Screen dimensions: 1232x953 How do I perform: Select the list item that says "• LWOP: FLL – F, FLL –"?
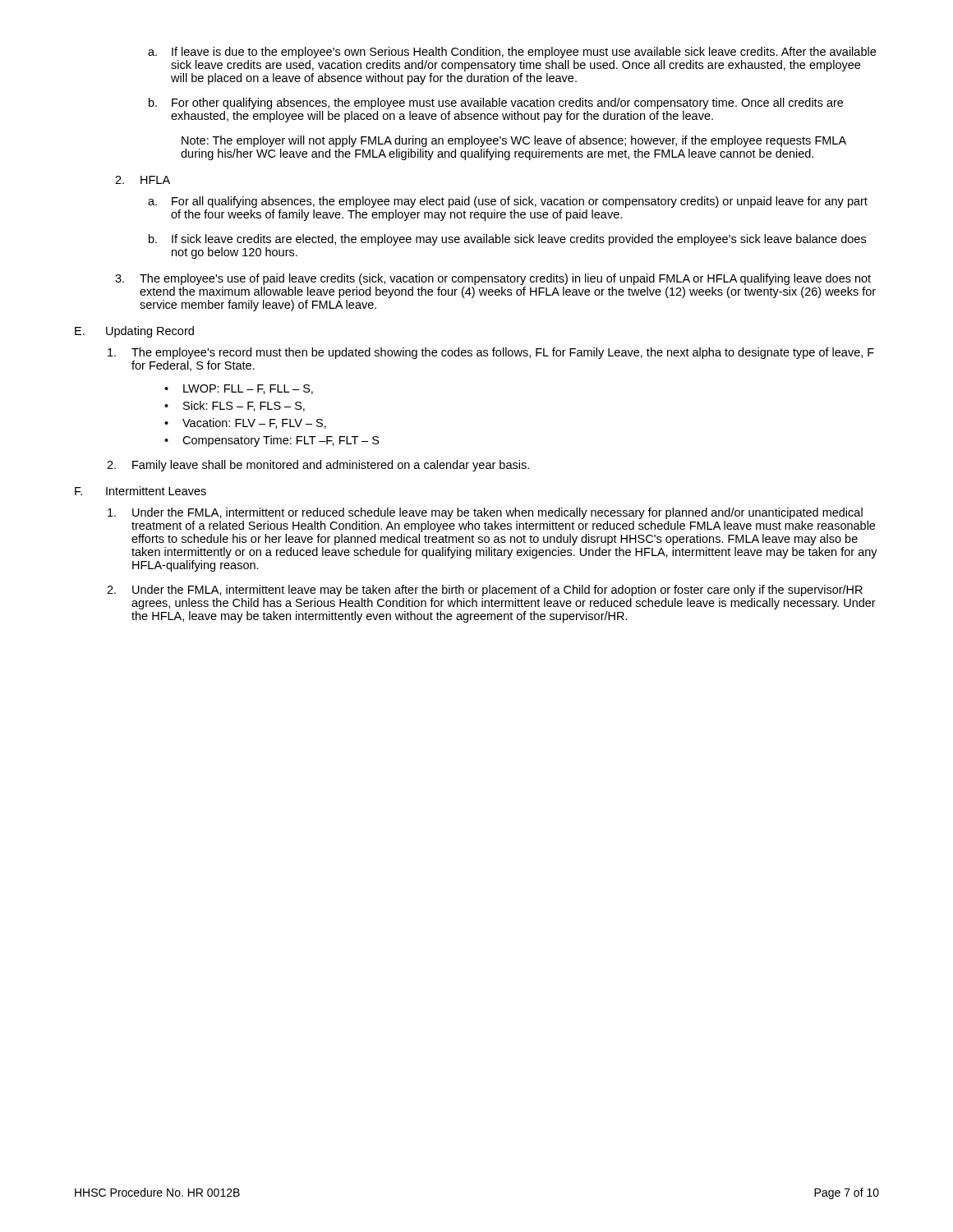239,389
